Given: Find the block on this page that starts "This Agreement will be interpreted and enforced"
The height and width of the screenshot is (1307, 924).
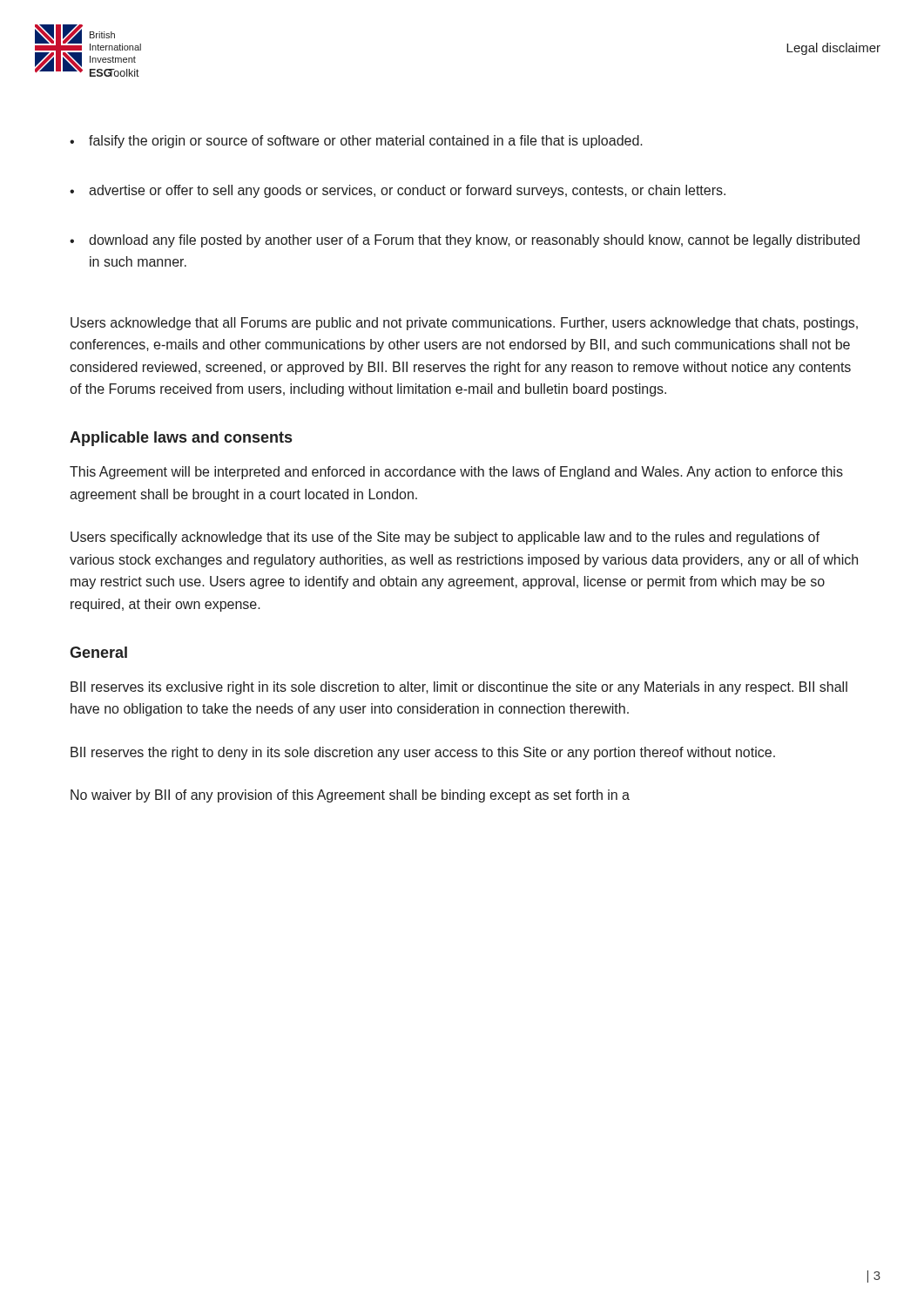Looking at the screenshot, I should [x=456, y=483].
